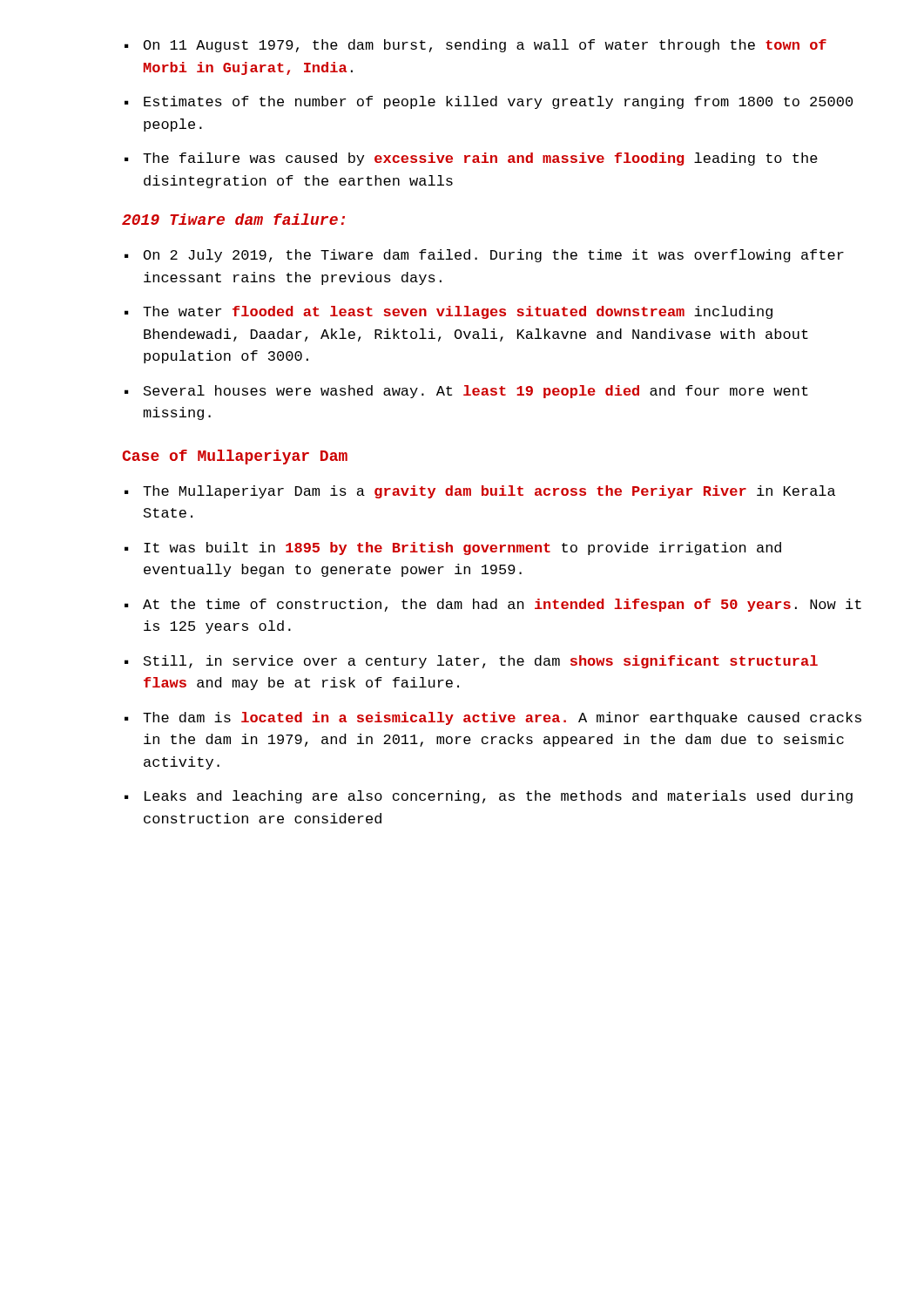Screen dimensions: 1307x924
Task: Select the list item that reads "▪ The failure"
Action: pos(496,170)
